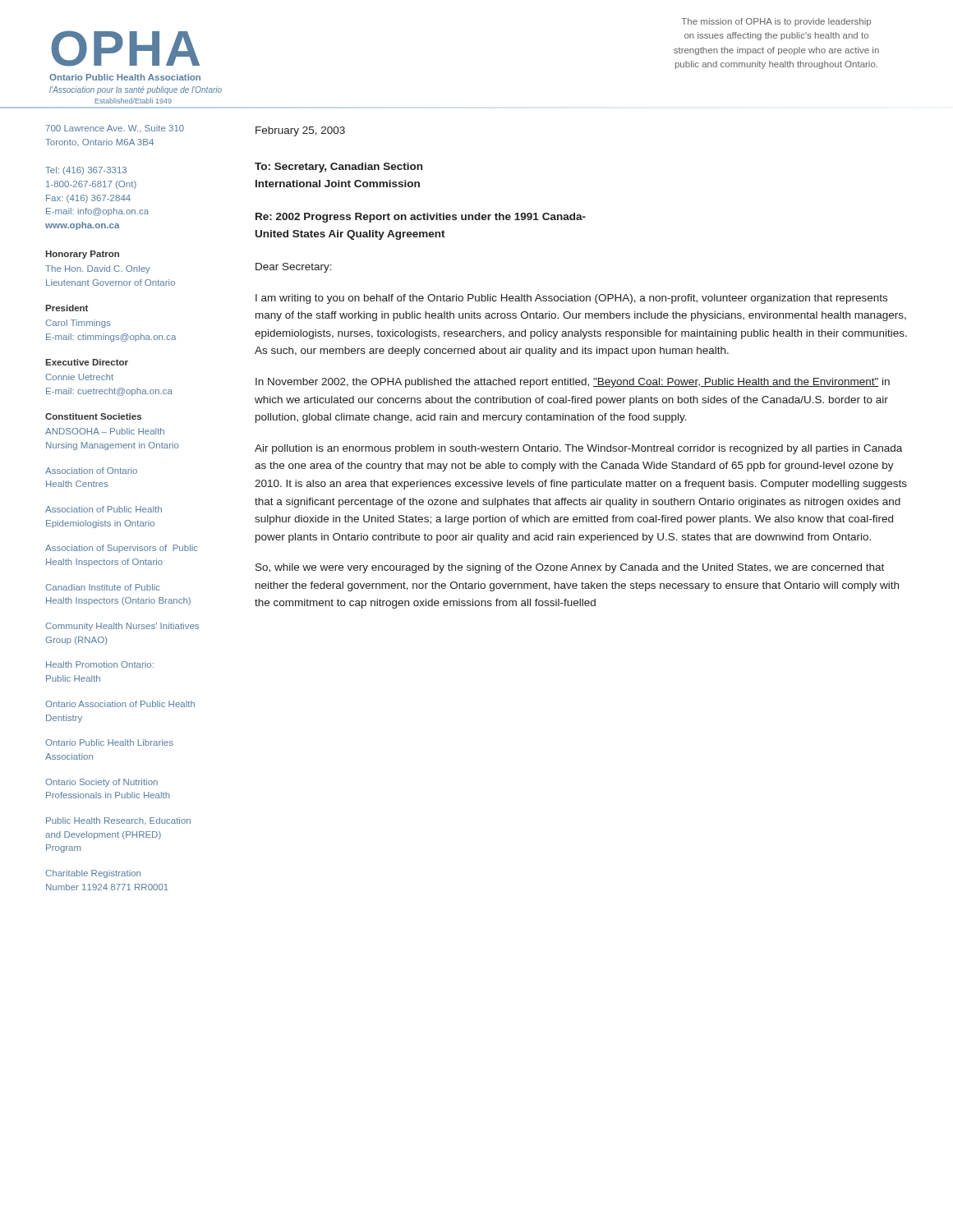Point to the block beginning "Ontario Association of Public Health"
Image resolution: width=953 pixels, height=1232 pixels.
click(120, 711)
